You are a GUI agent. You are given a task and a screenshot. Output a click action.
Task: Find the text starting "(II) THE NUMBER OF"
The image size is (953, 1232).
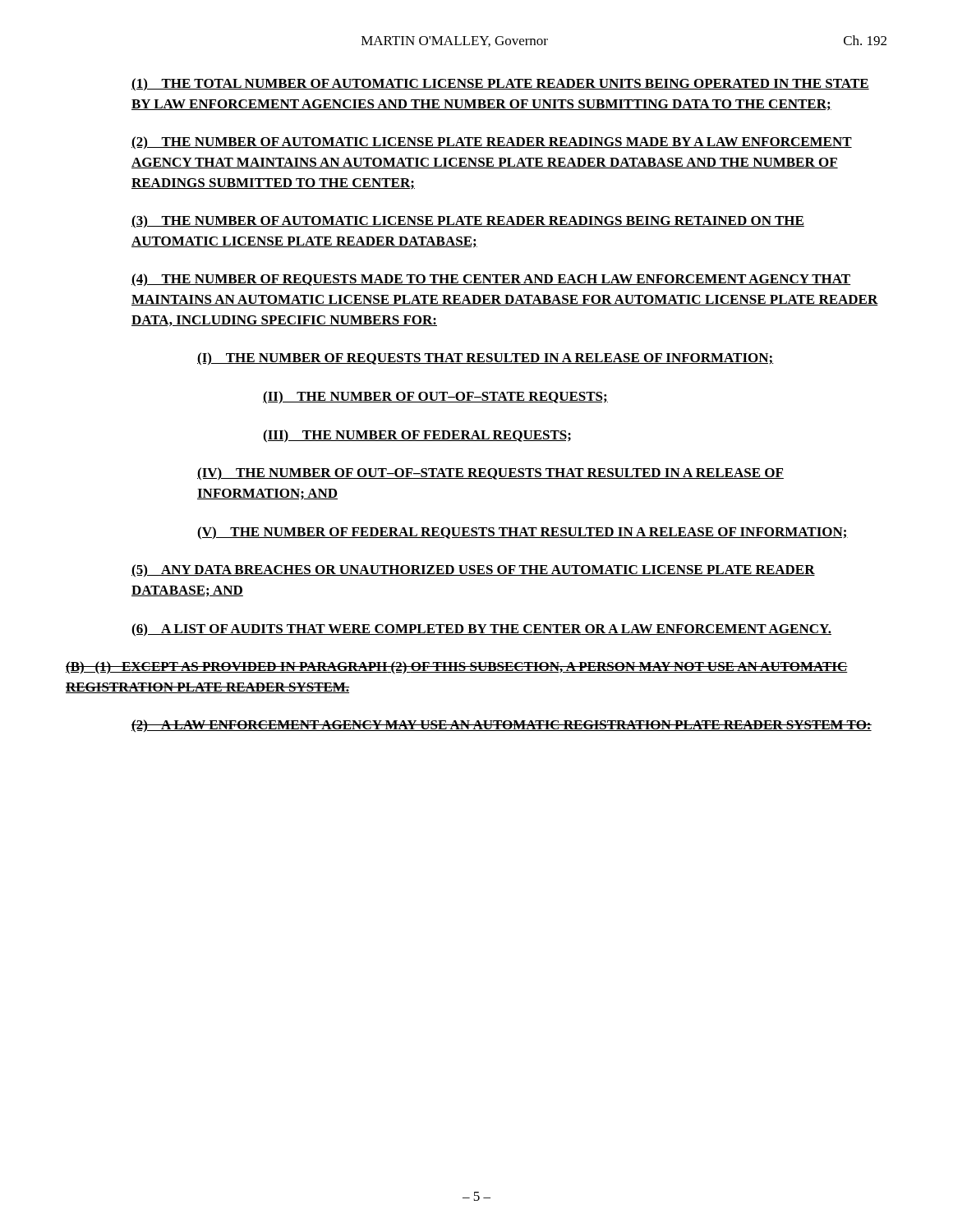pyautogui.click(x=435, y=396)
